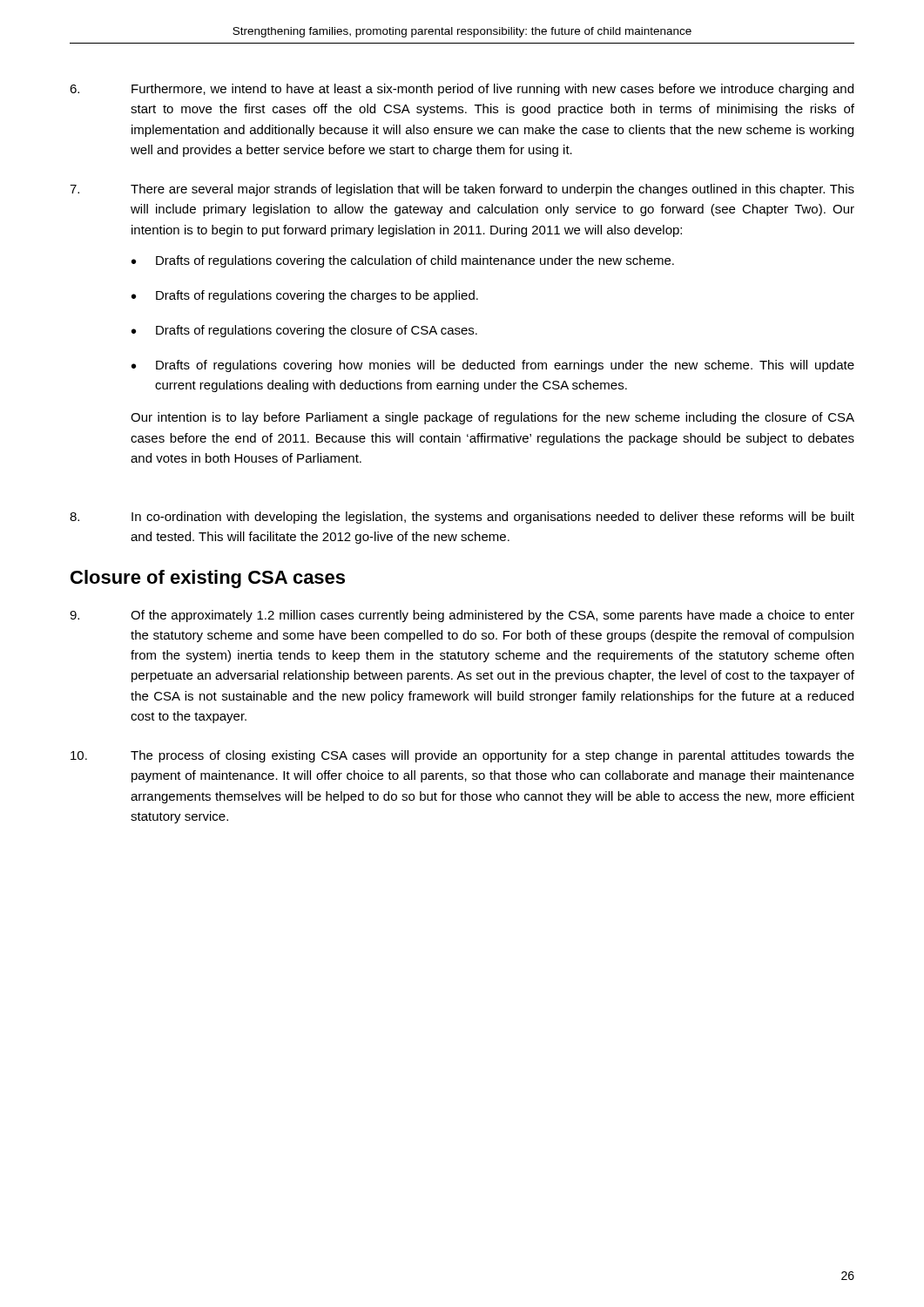Screen dimensions: 1307x924
Task: Select the section header that says "Closure of existing CSA cases"
Action: click(x=208, y=577)
